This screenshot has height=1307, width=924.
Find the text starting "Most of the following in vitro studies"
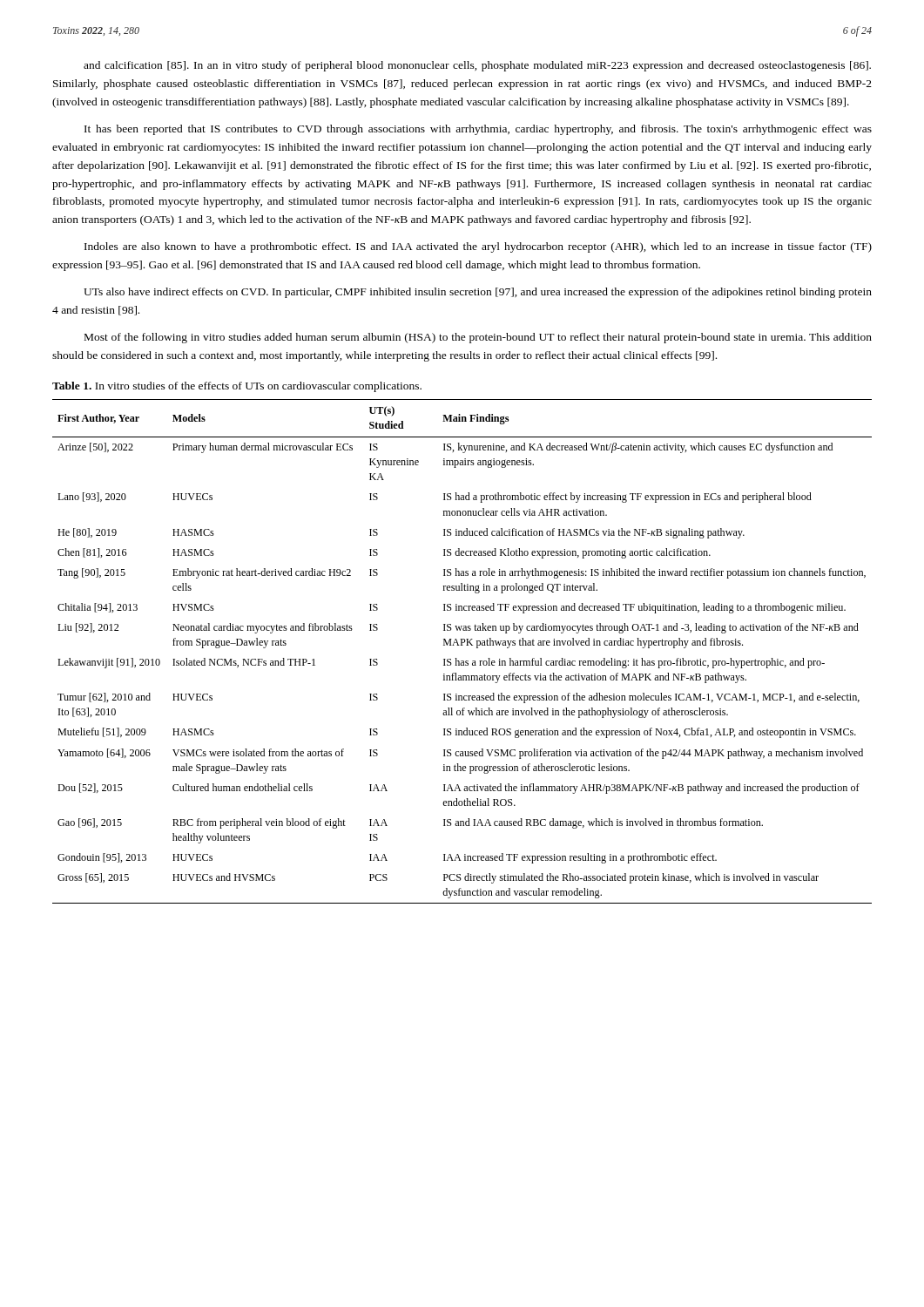tap(462, 346)
